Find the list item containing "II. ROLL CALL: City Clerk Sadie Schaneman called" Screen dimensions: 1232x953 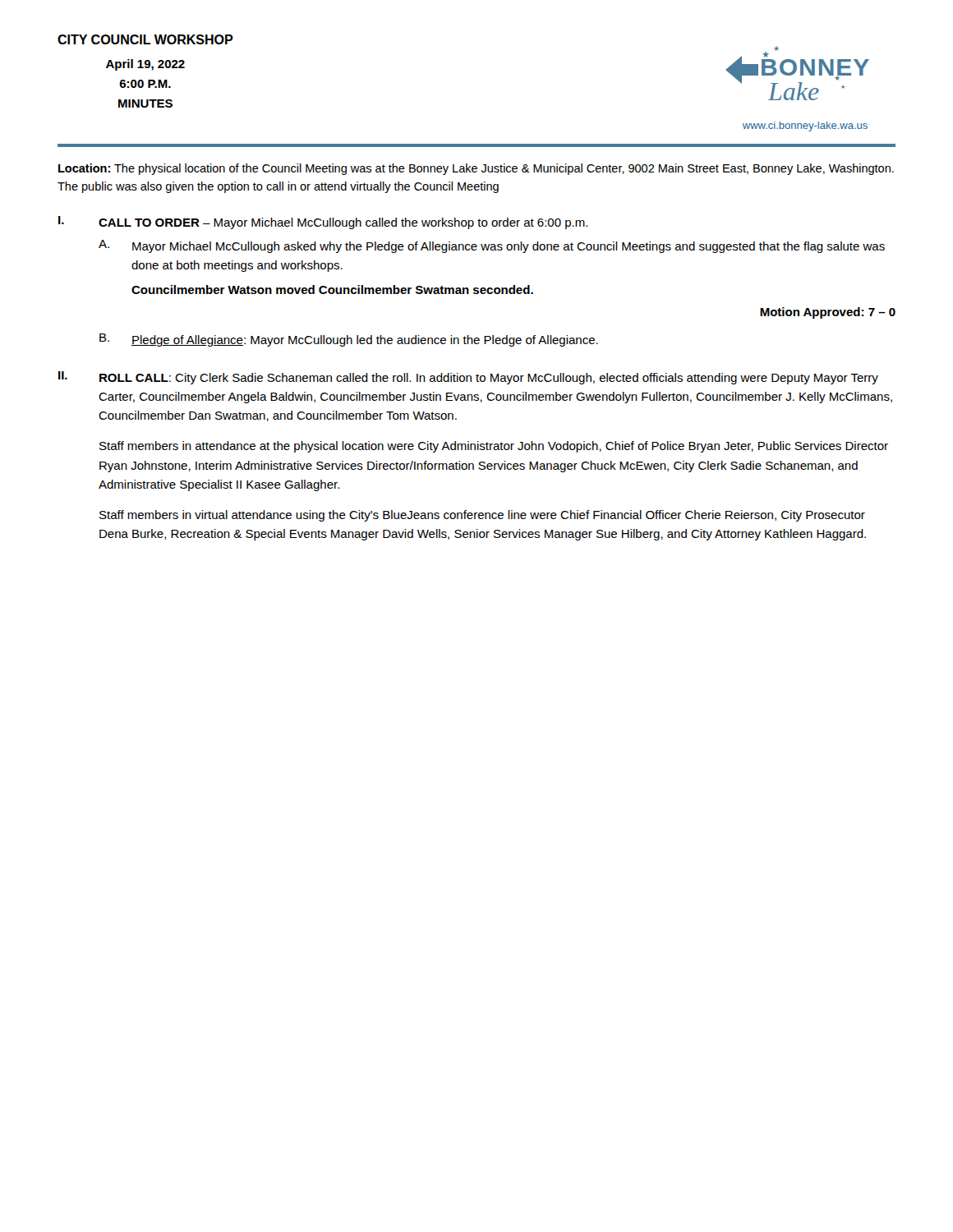476,396
